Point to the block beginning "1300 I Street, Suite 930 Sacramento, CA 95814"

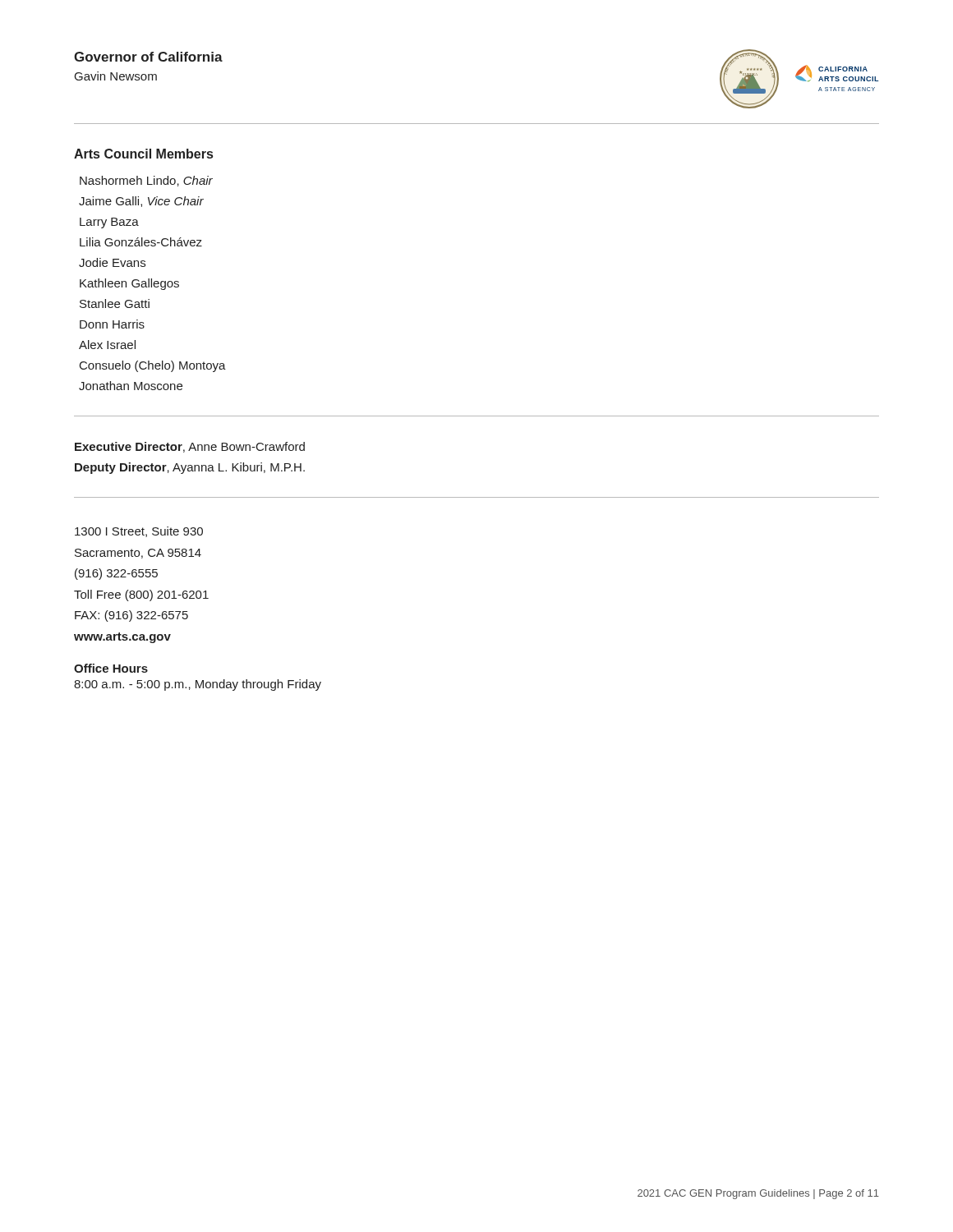click(141, 583)
